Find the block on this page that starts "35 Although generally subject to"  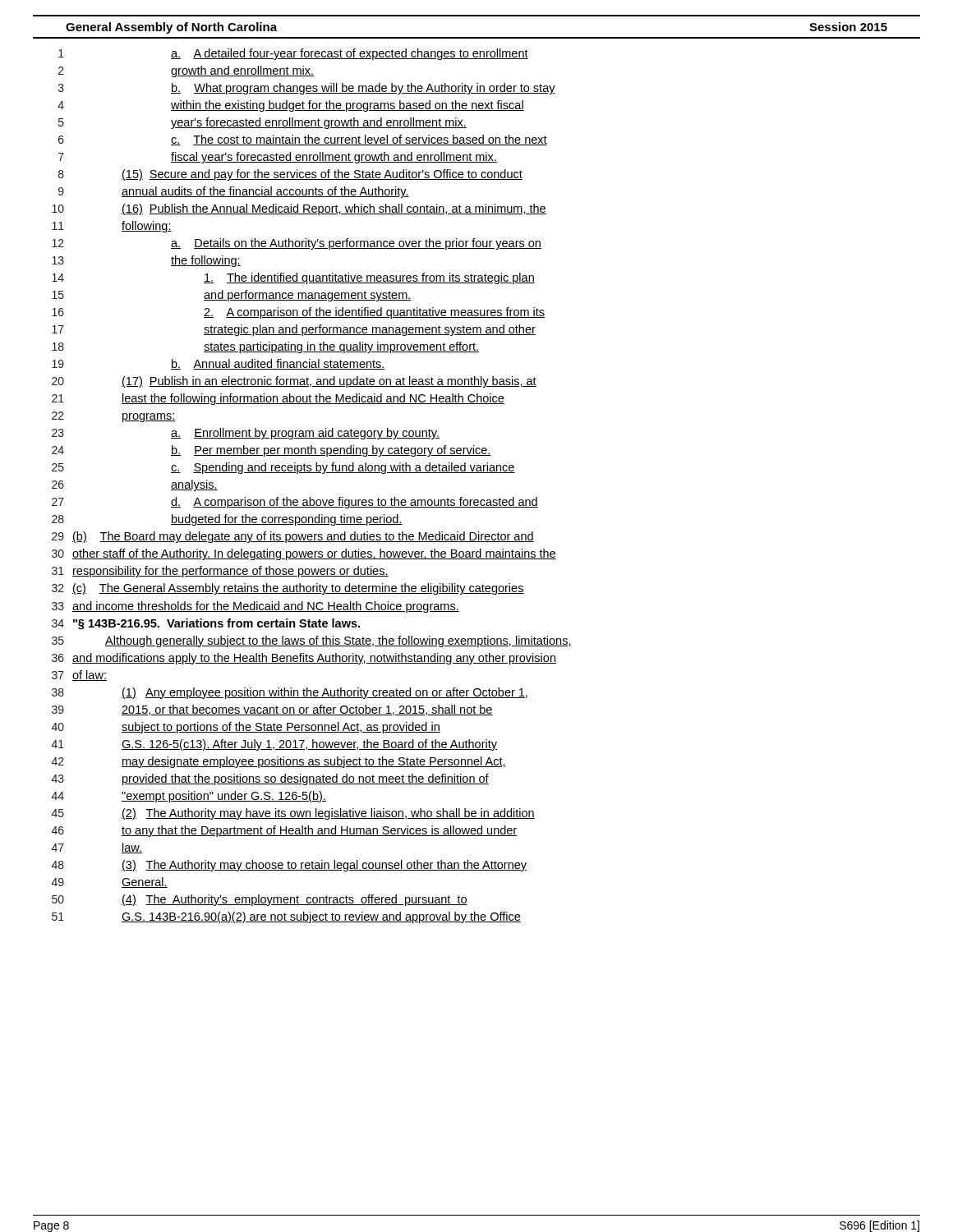click(476, 658)
